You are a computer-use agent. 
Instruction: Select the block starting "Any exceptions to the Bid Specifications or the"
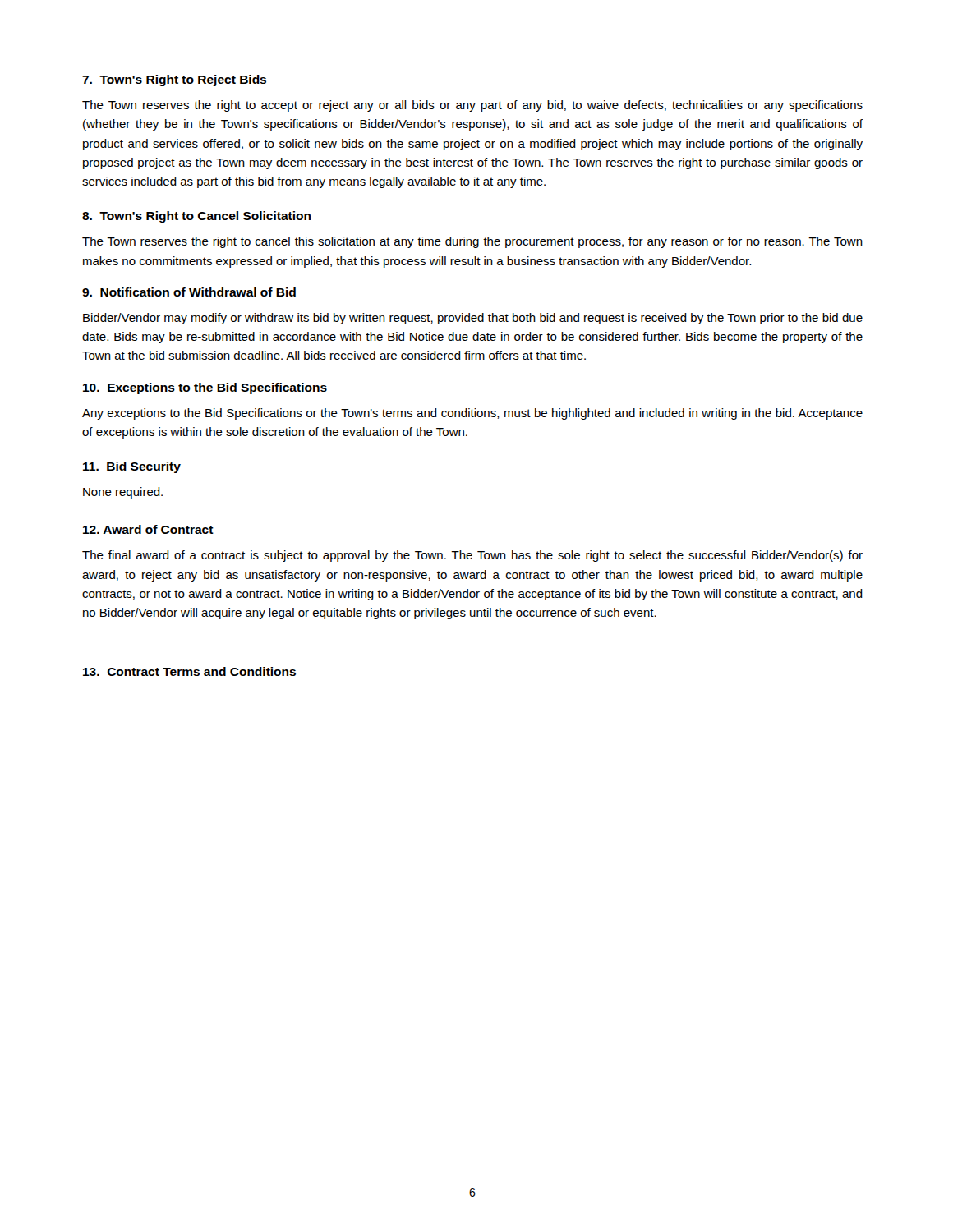pos(472,422)
